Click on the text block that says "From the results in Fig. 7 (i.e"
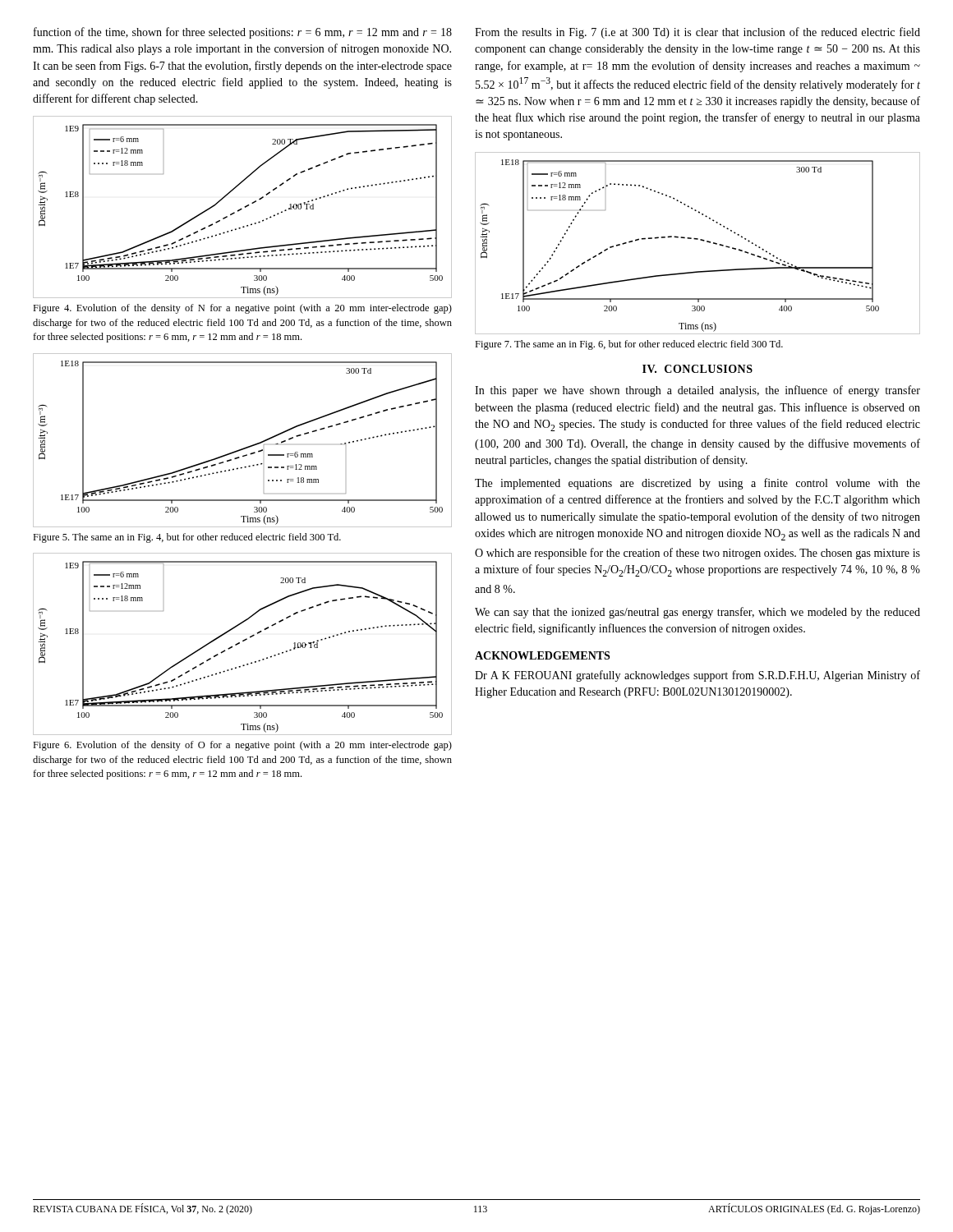 [698, 84]
